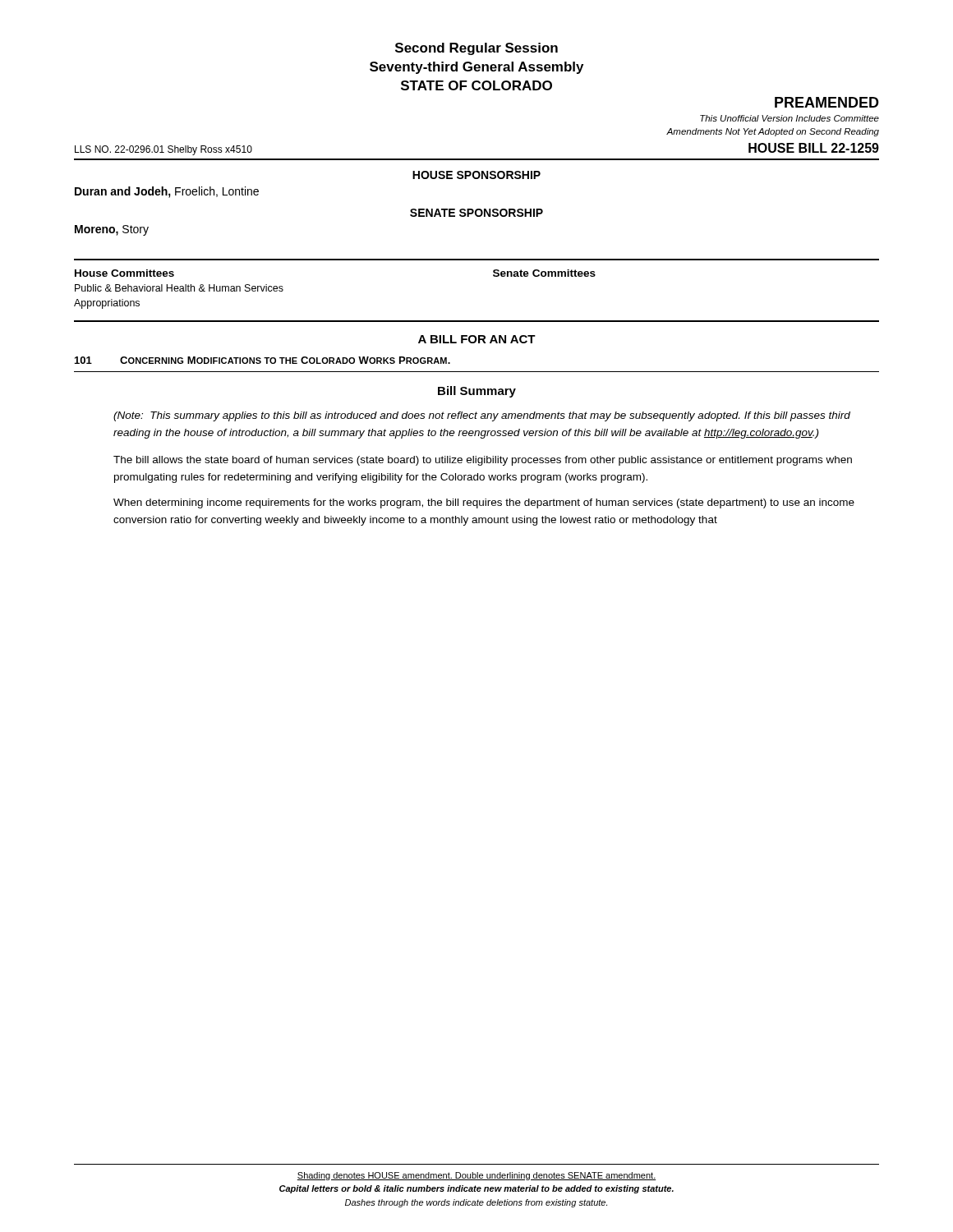Click on the text block containing "House Committees Public &"
This screenshot has width=953, height=1232.
pos(267,289)
